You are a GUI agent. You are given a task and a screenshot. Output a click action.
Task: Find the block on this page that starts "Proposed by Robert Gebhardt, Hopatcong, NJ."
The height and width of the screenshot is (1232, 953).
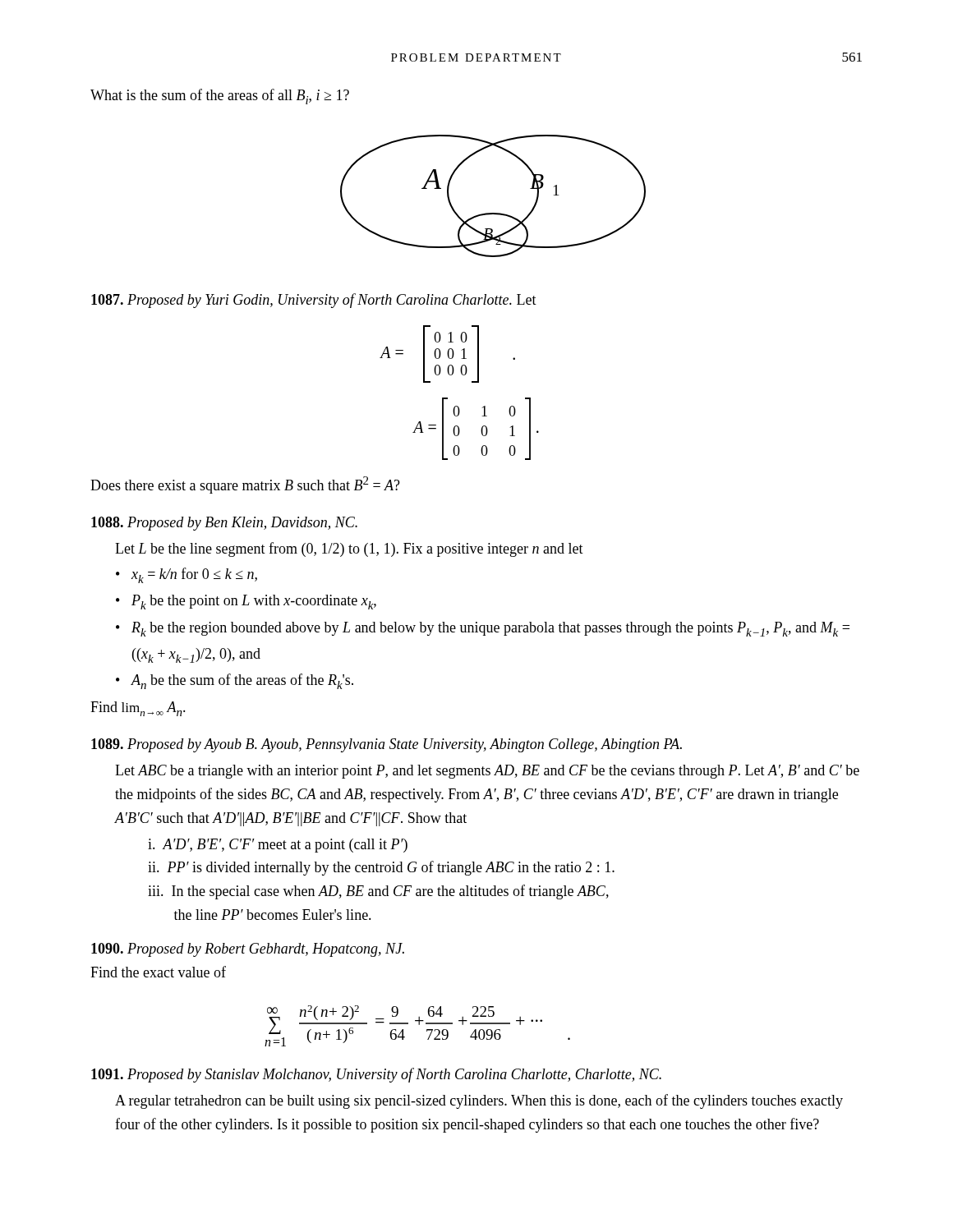coord(248,960)
